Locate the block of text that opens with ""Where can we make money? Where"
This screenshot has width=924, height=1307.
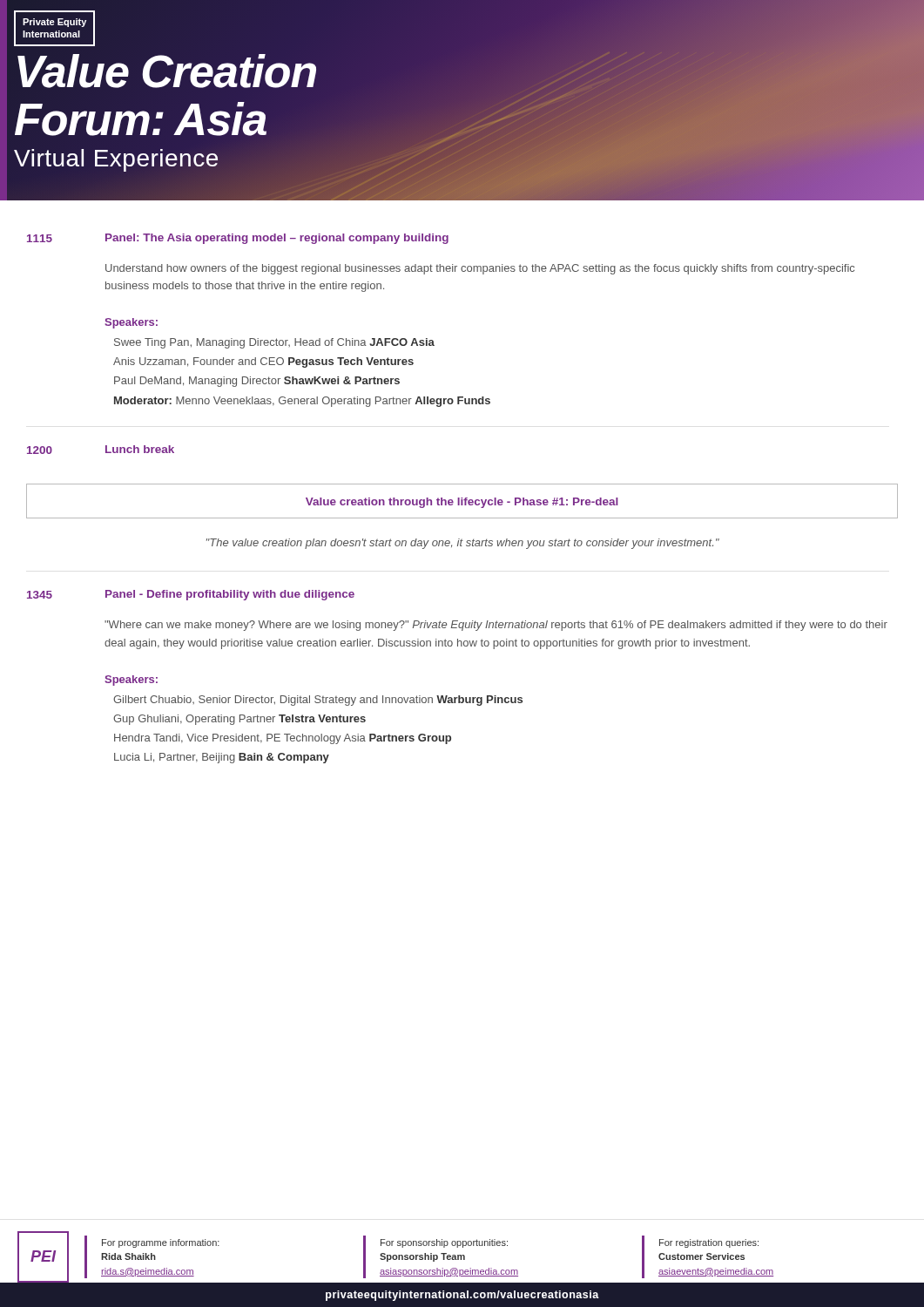[x=462, y=640]
